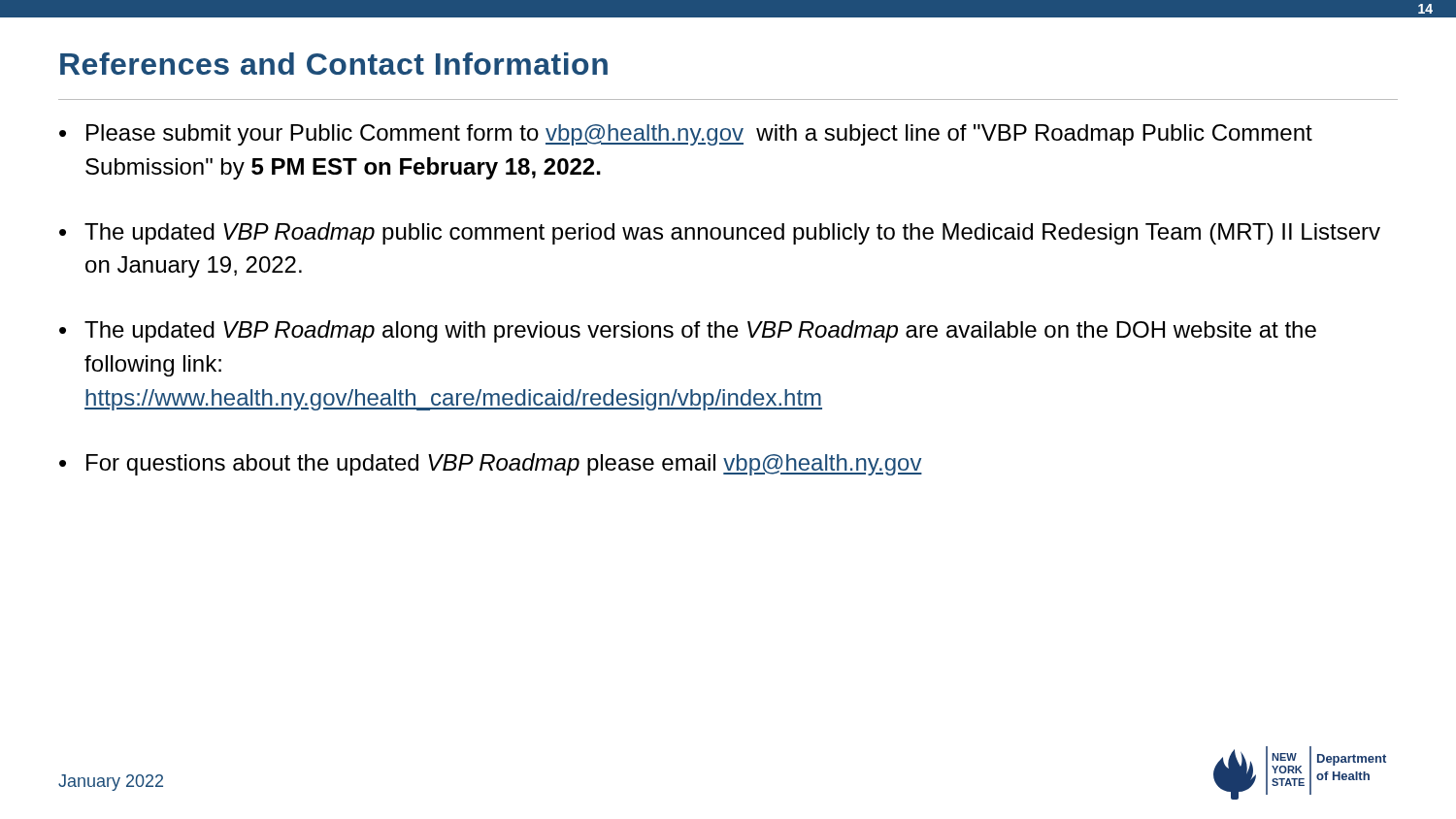
Task: Find the block on this page that starts "• Please submit your"
Action: (728, 150)
